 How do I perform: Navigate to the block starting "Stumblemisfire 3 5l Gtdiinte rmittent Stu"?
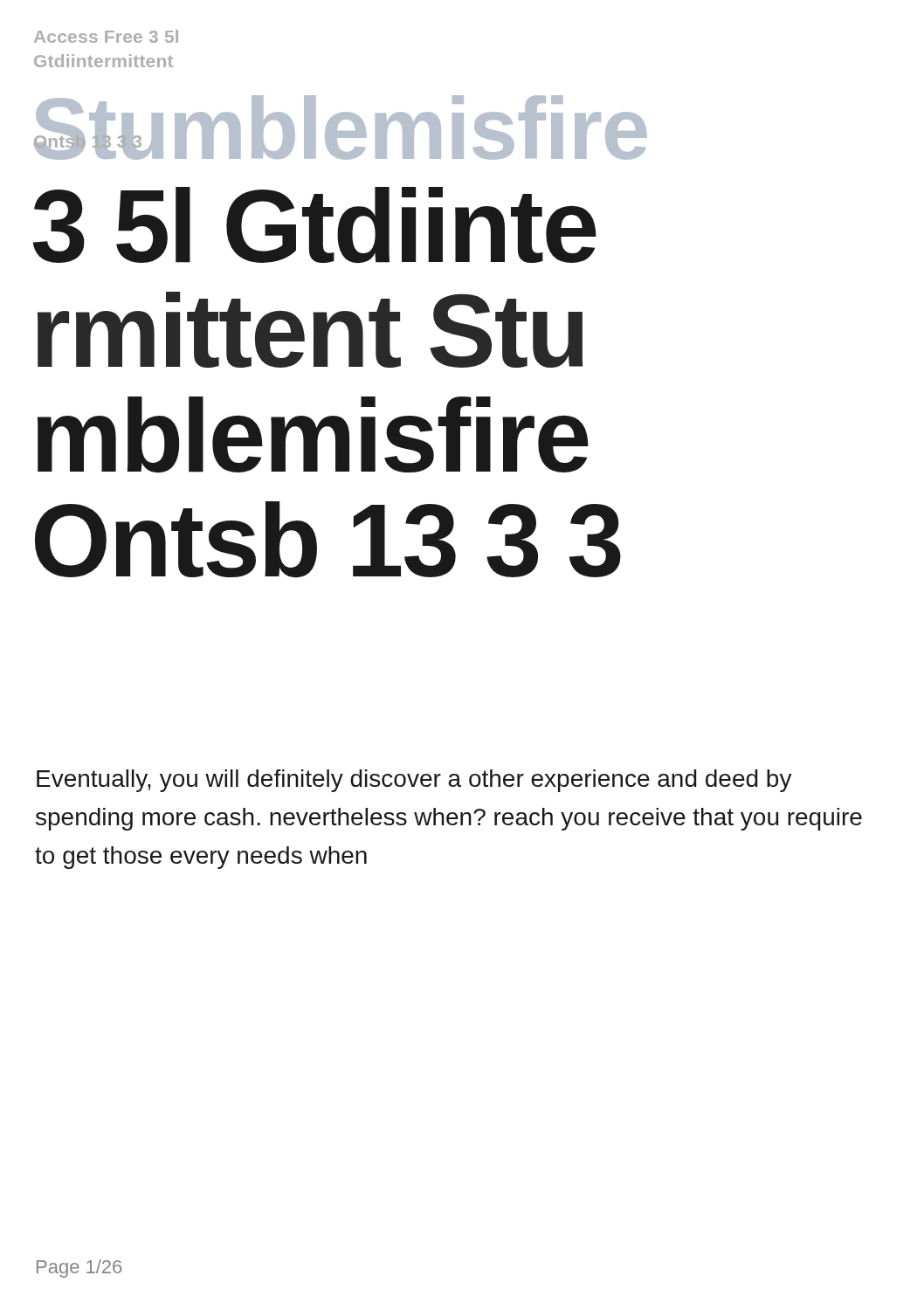pos(462,338)
